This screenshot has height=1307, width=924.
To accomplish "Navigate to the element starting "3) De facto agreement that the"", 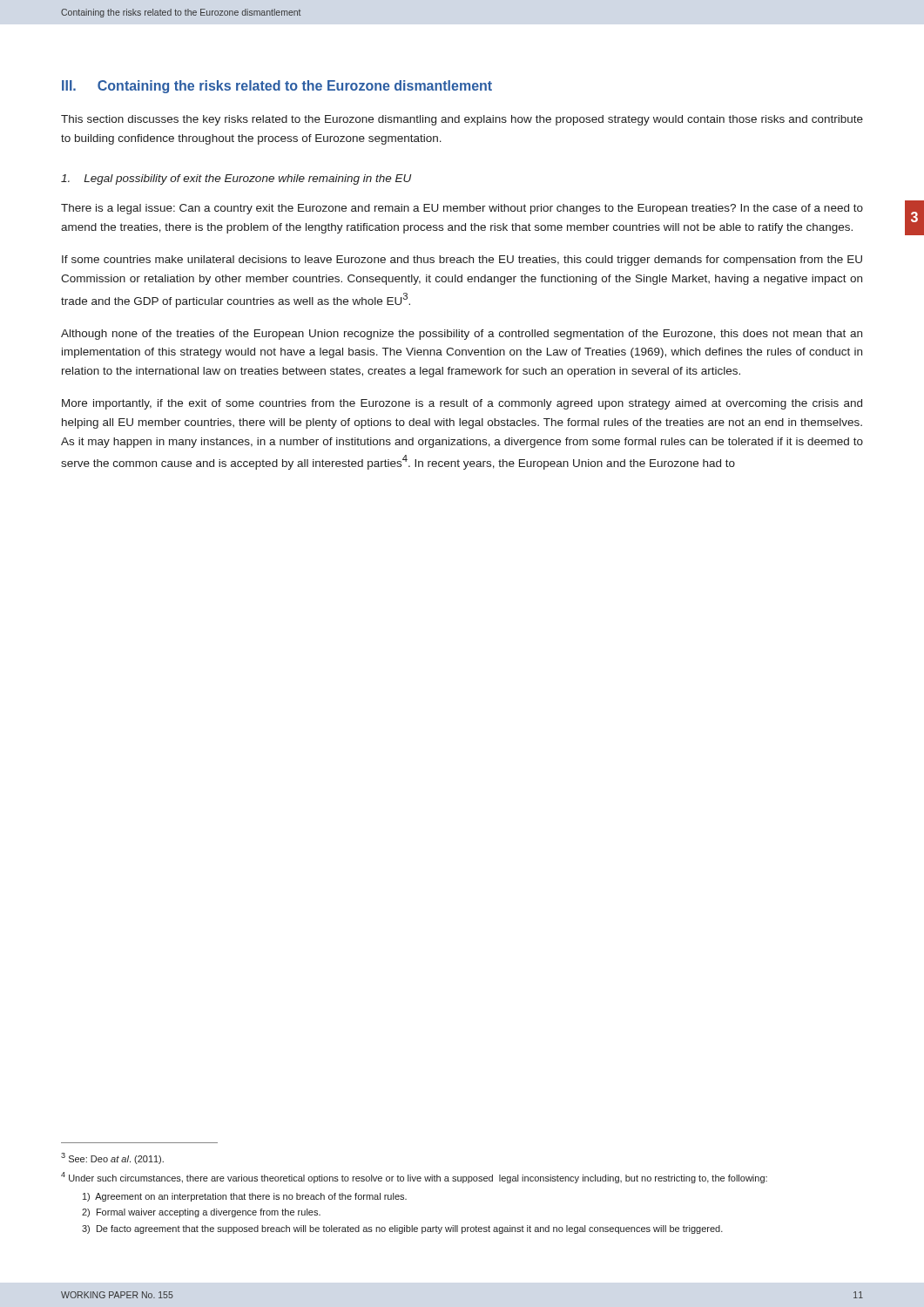I will (402, 1228).
